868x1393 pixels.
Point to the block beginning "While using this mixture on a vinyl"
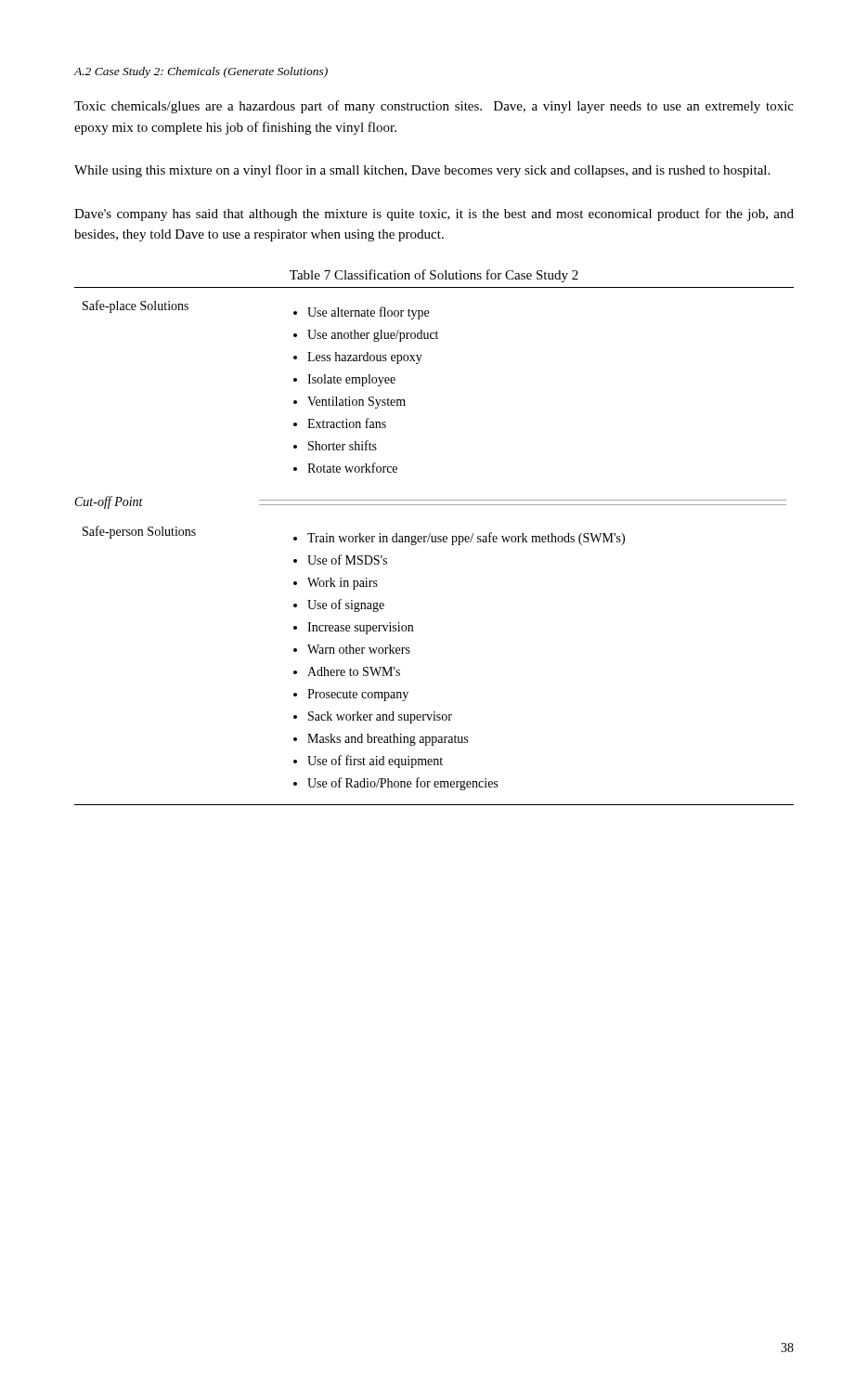pos(423,170)
